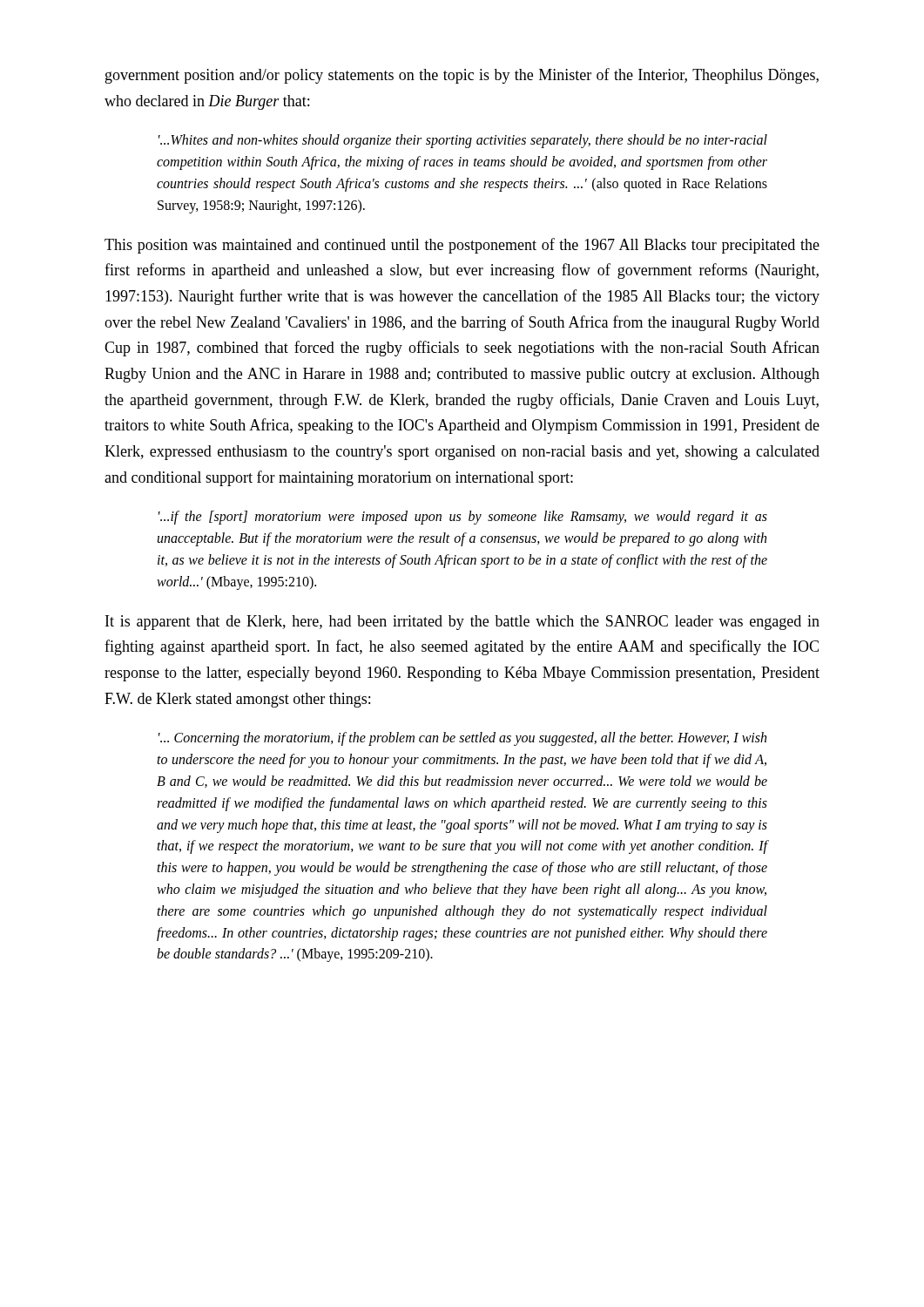Navigate to the block starting "It is apparent that"

click(462, 660)
